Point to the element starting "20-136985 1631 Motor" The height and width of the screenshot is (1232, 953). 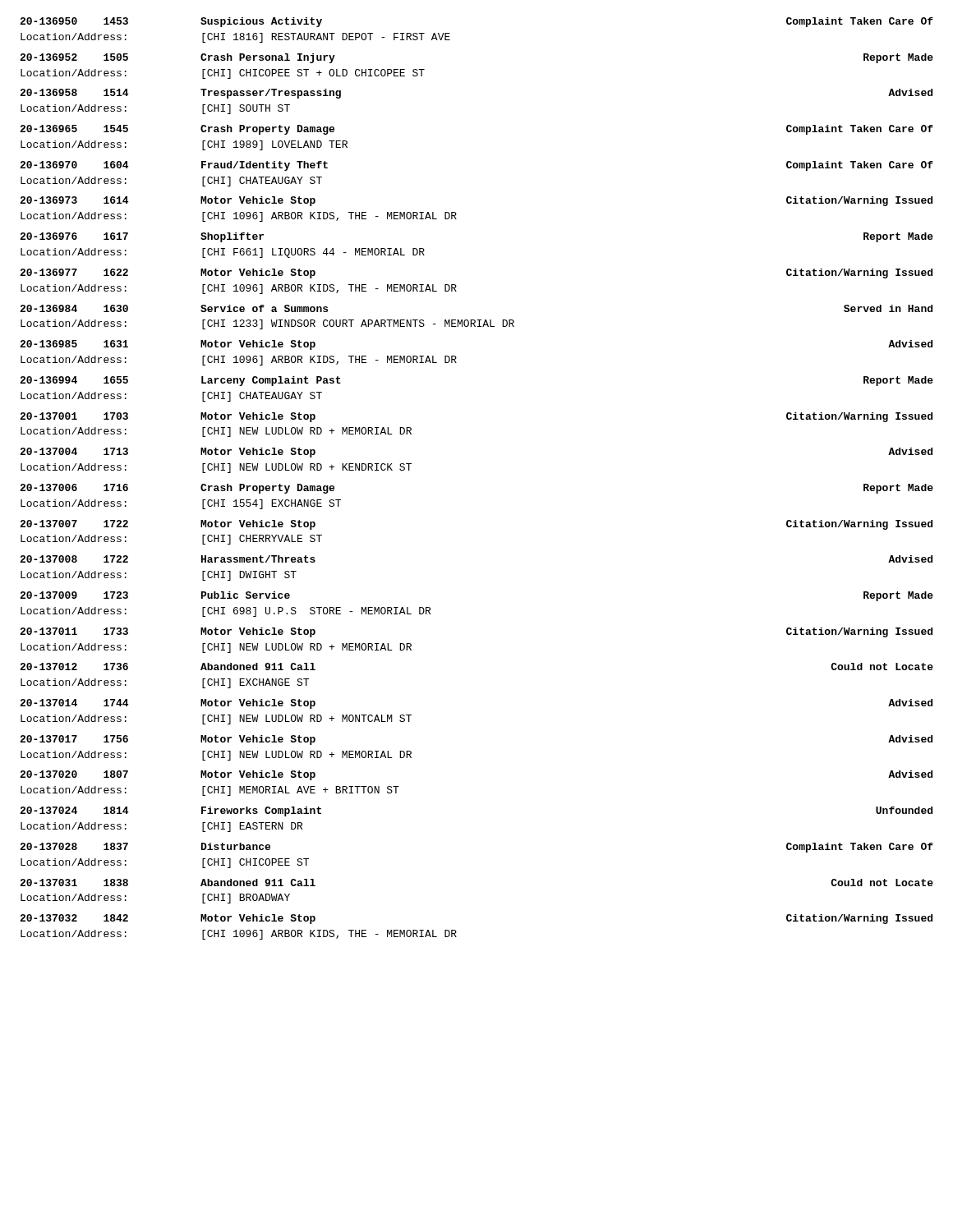click(x=49, y=345)
